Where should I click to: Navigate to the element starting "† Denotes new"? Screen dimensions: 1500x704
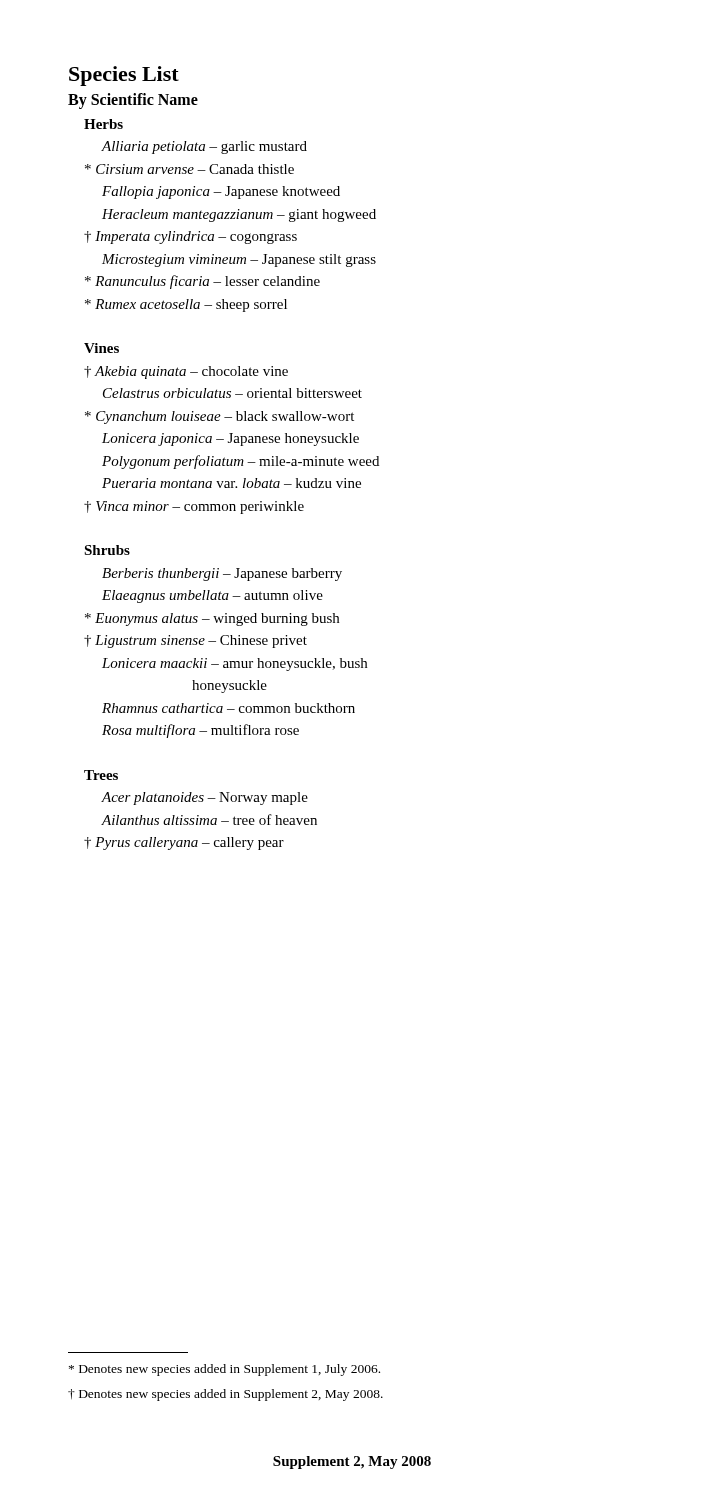click(x=226, y=1394)
